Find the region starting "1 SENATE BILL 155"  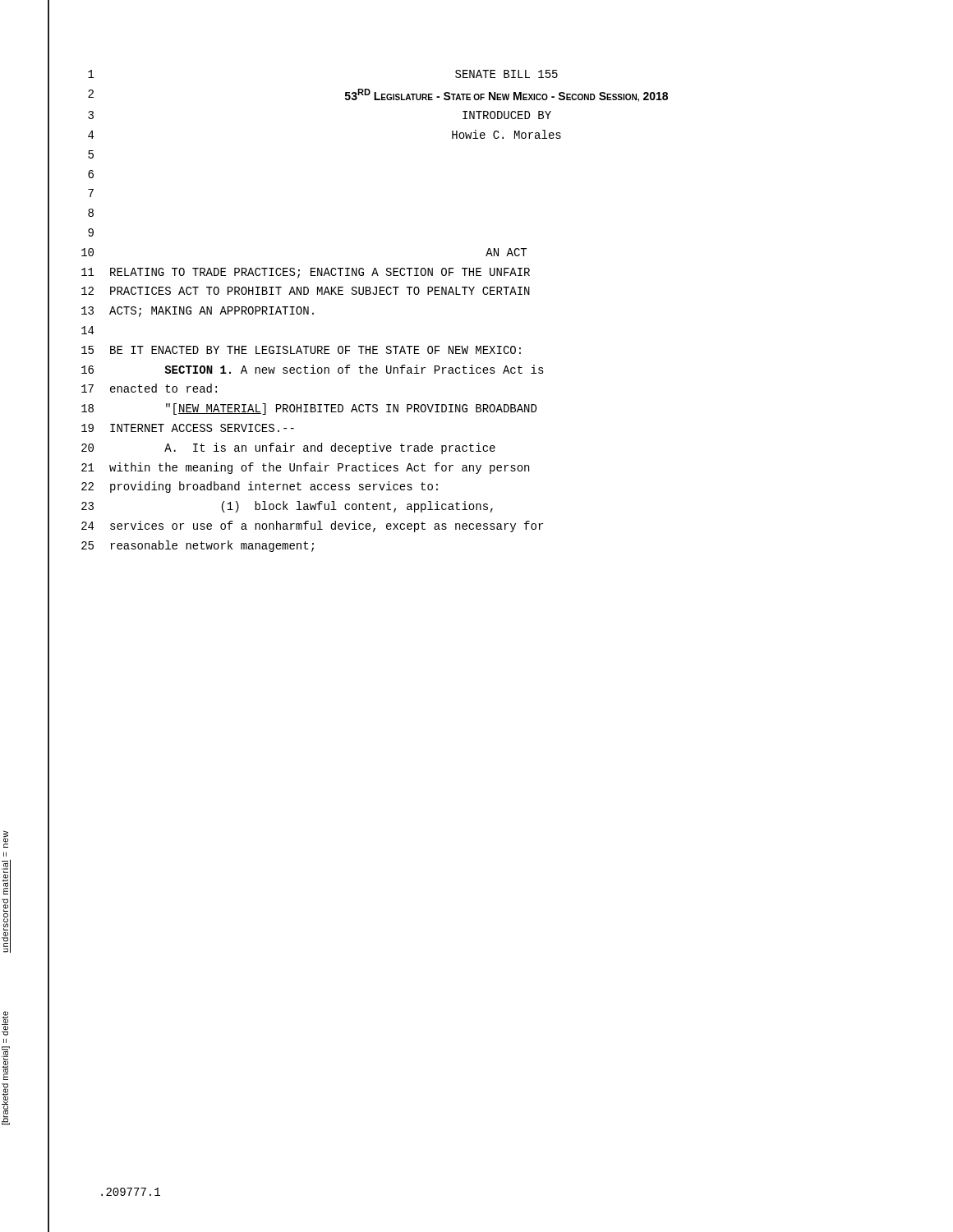pyautogui.click(x=476, y=75)
